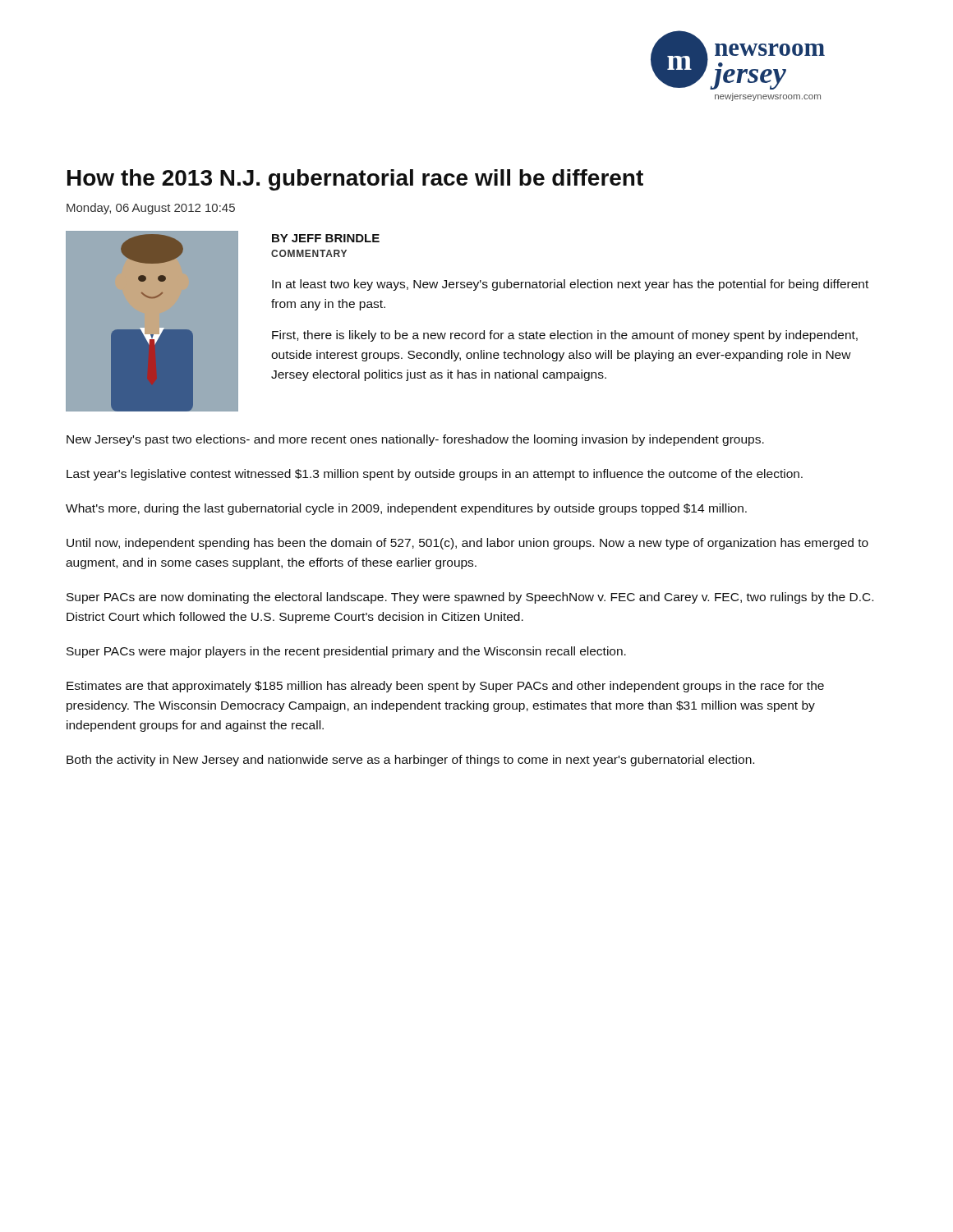The image size is (953, 1232).
Task: Select the text block containing "What's more, during the last gubernatorial"
Action: 476,508
